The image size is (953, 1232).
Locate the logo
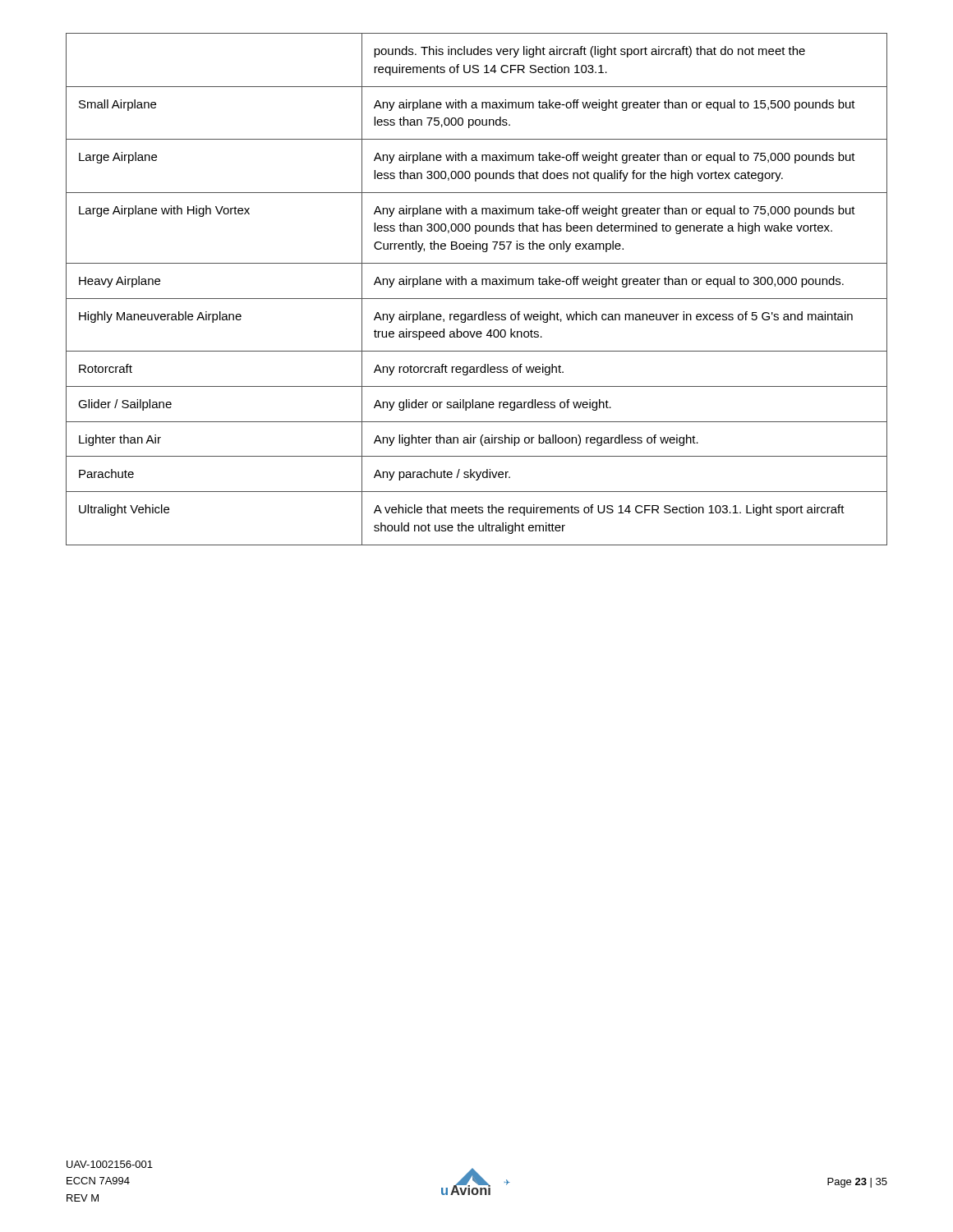[x=490, y=1182]
